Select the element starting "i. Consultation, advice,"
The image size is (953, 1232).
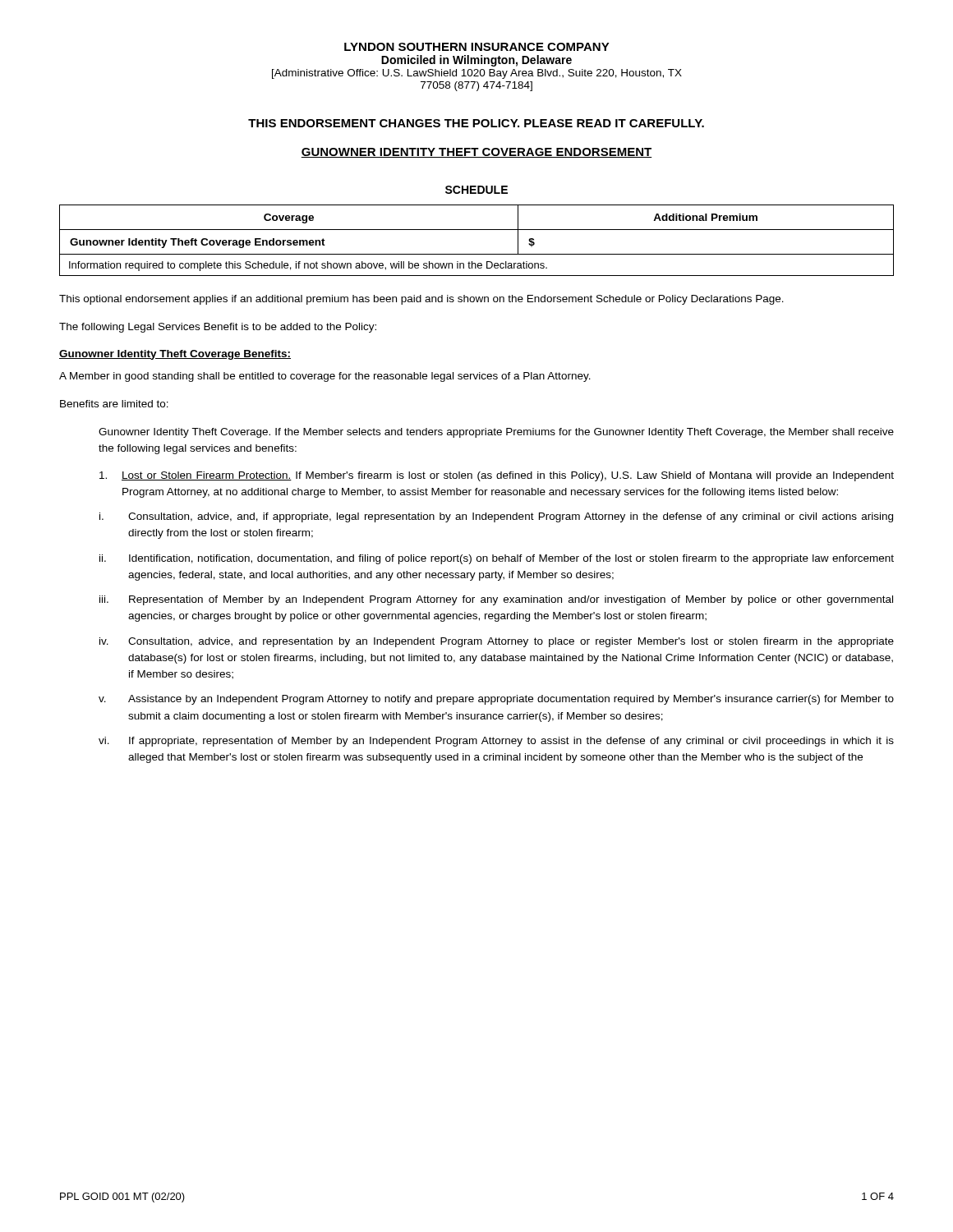click(x=496, y=525)
